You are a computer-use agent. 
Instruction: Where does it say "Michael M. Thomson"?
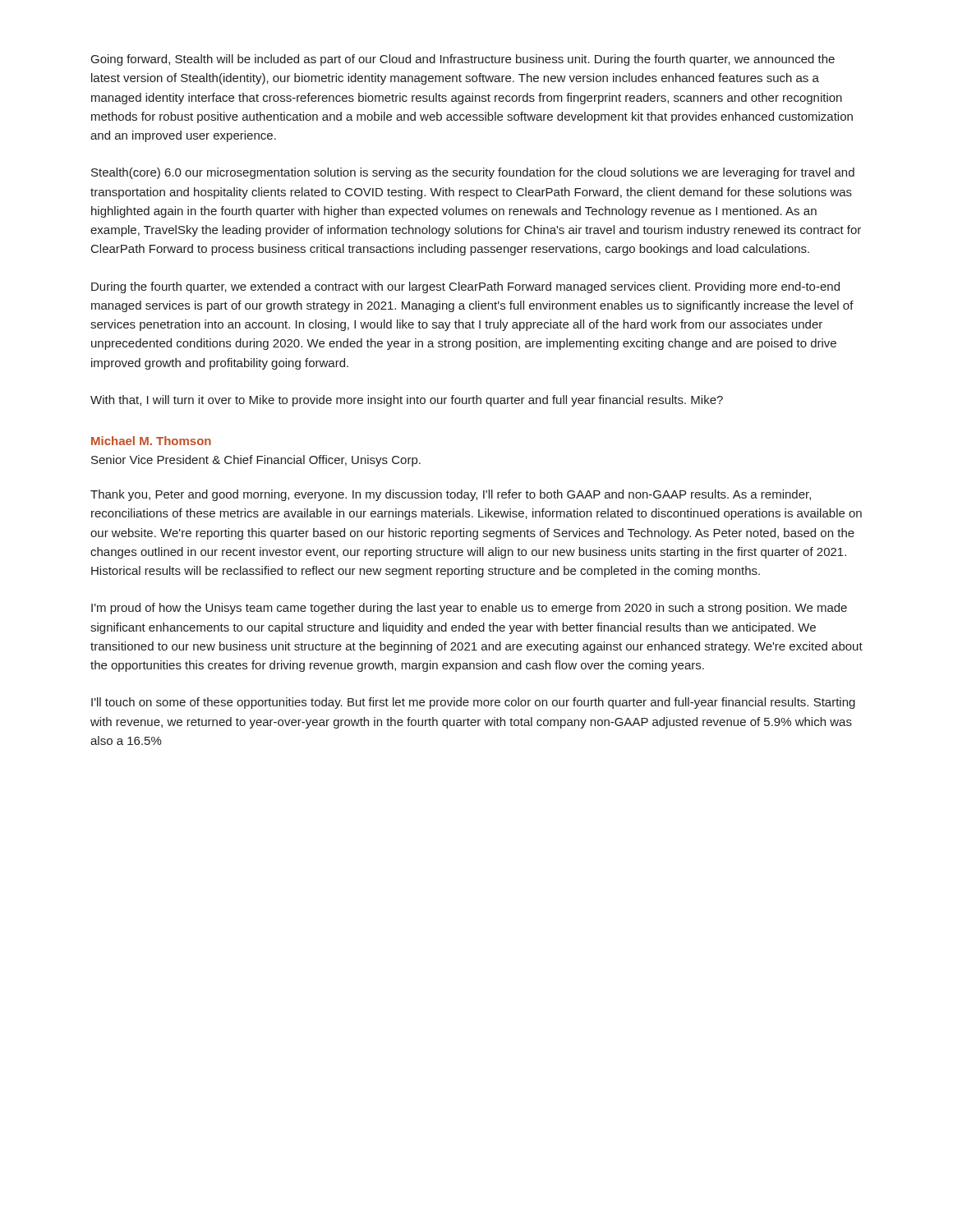(x=151, y=441)
